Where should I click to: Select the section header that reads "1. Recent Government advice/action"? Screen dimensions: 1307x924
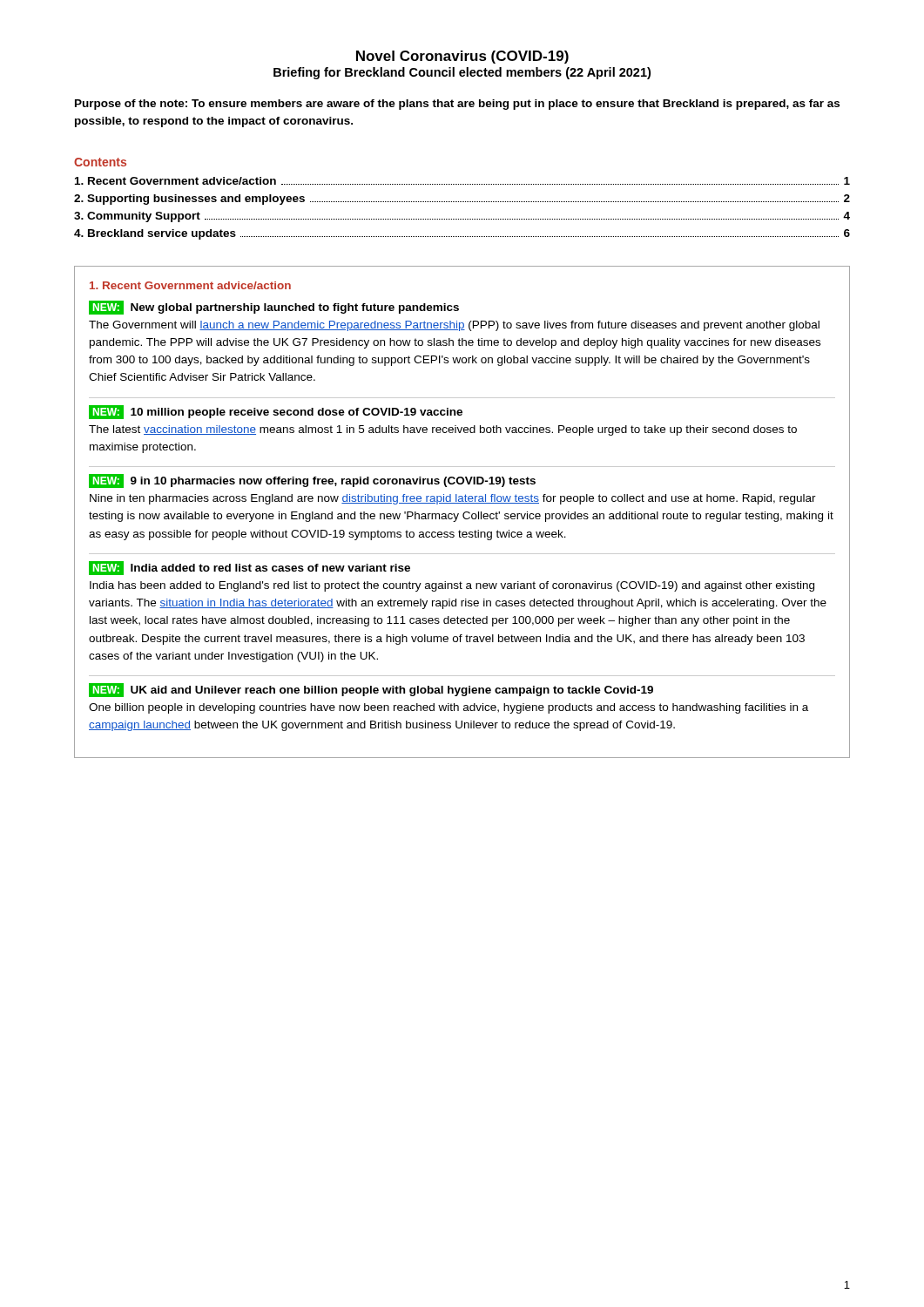190,285
